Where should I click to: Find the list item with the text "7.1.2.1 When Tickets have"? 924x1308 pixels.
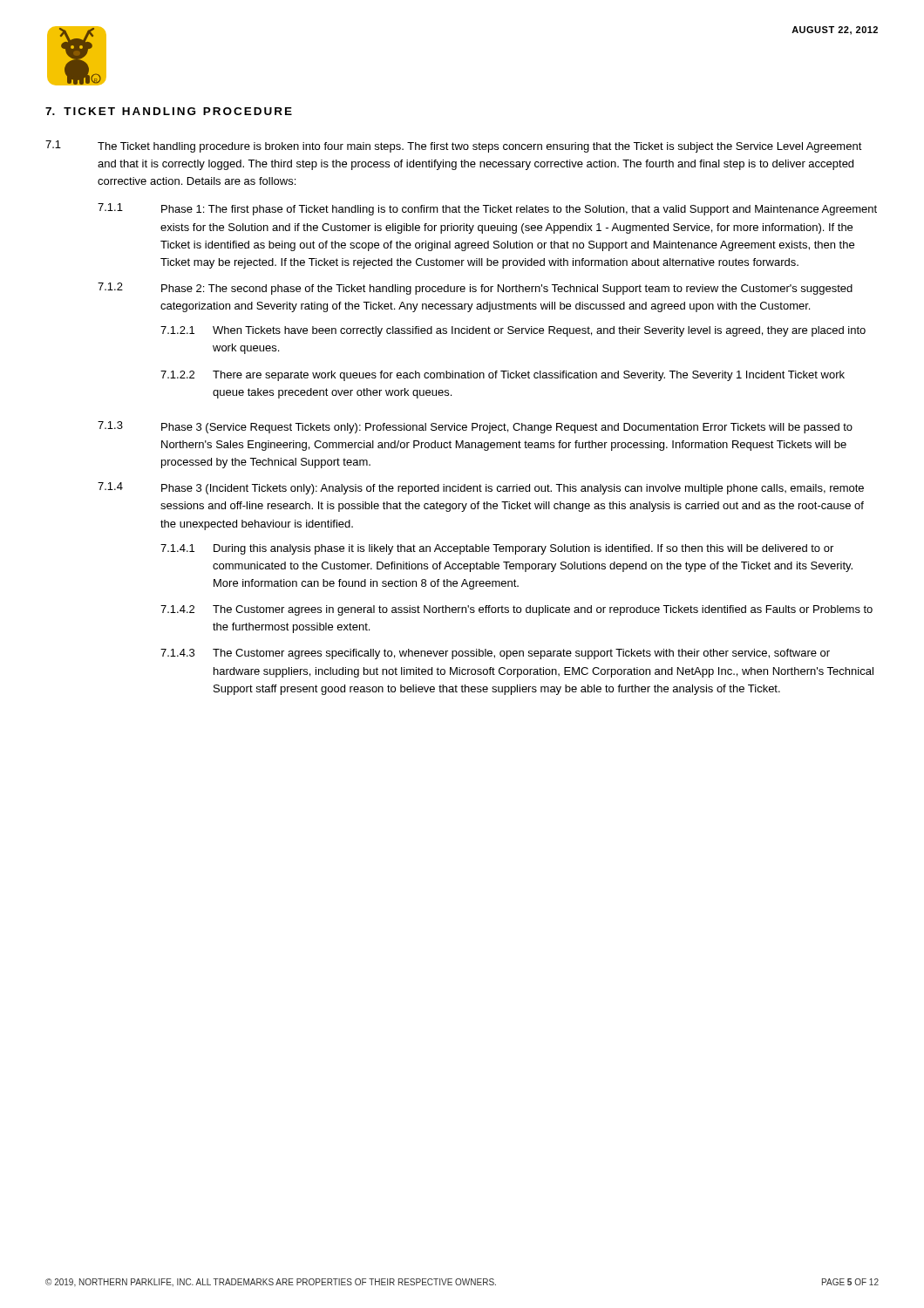520,340
